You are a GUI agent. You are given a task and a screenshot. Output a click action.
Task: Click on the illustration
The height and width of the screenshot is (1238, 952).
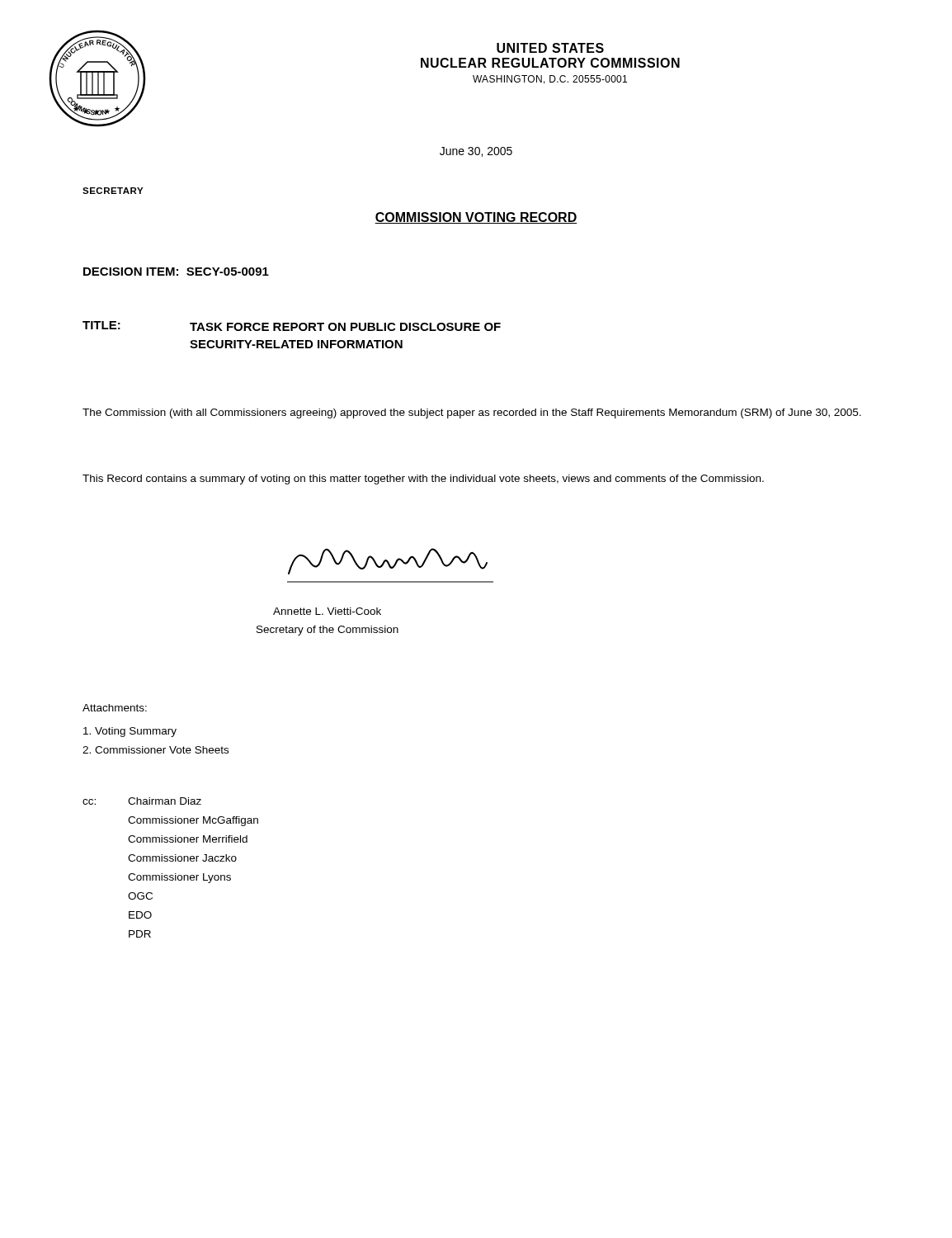tap(388, 561)
